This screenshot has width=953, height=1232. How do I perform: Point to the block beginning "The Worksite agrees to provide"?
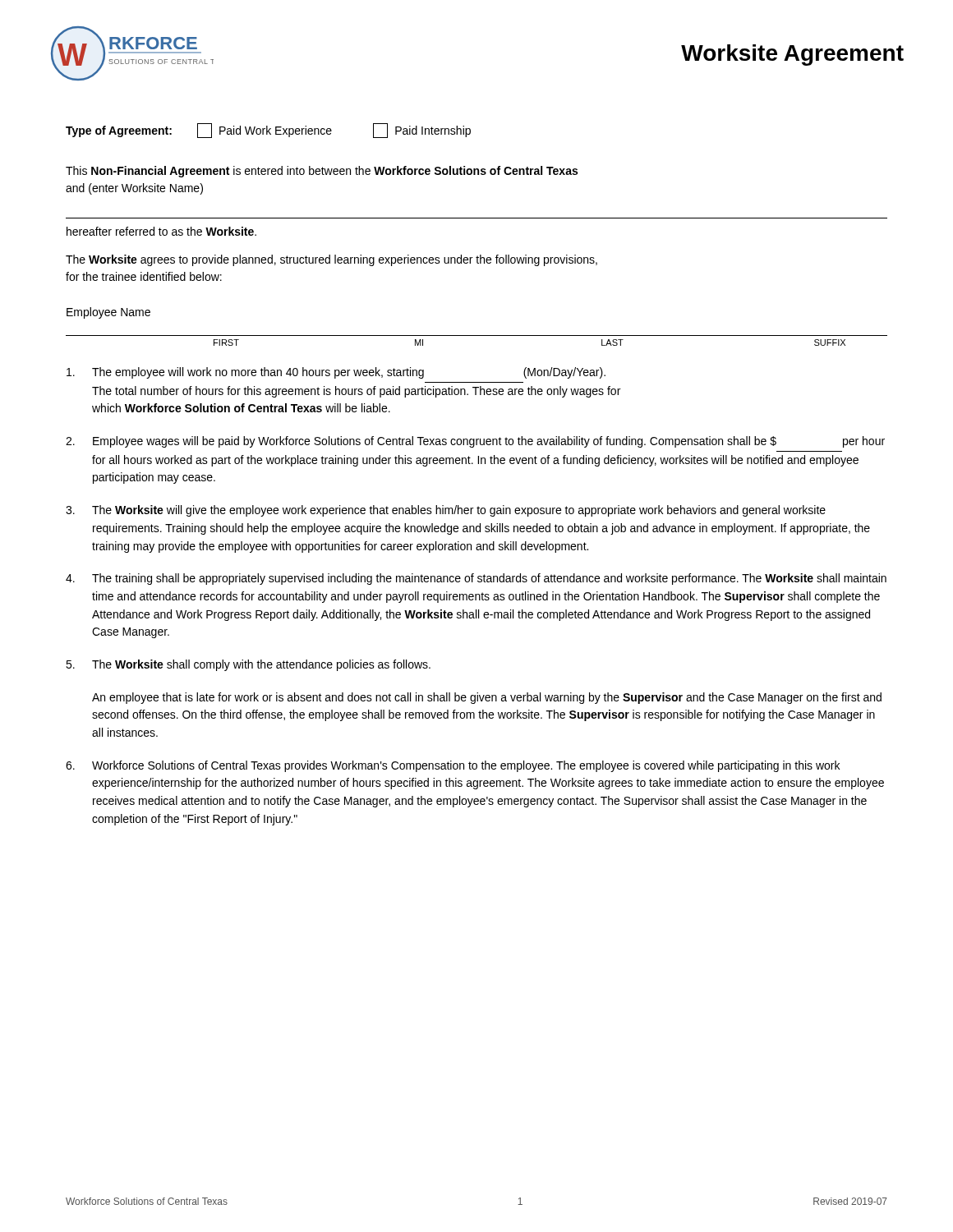(x=332, y=268)
